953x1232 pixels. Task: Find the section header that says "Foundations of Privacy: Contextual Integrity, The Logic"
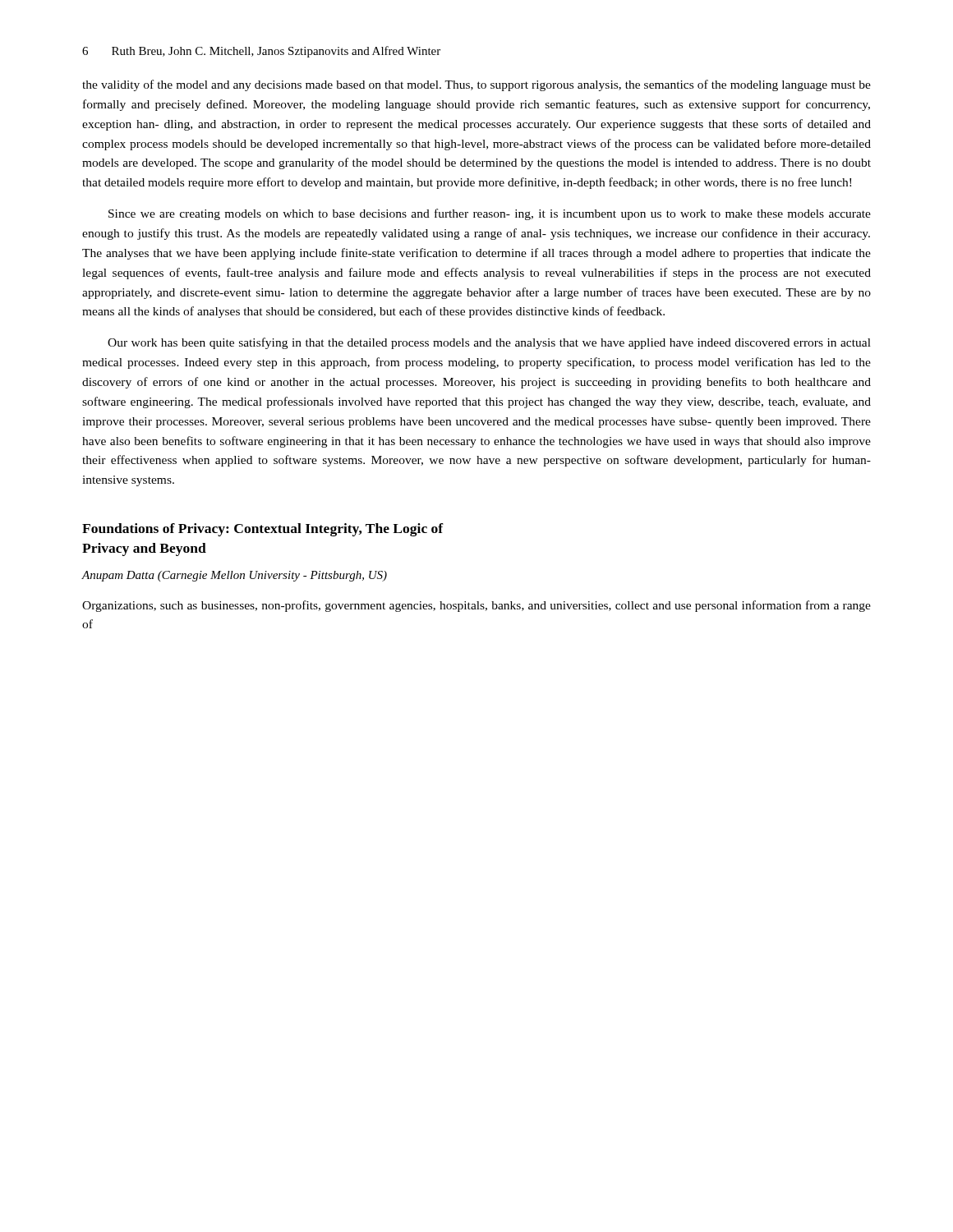pyautogui.click(x=263, y=538)
